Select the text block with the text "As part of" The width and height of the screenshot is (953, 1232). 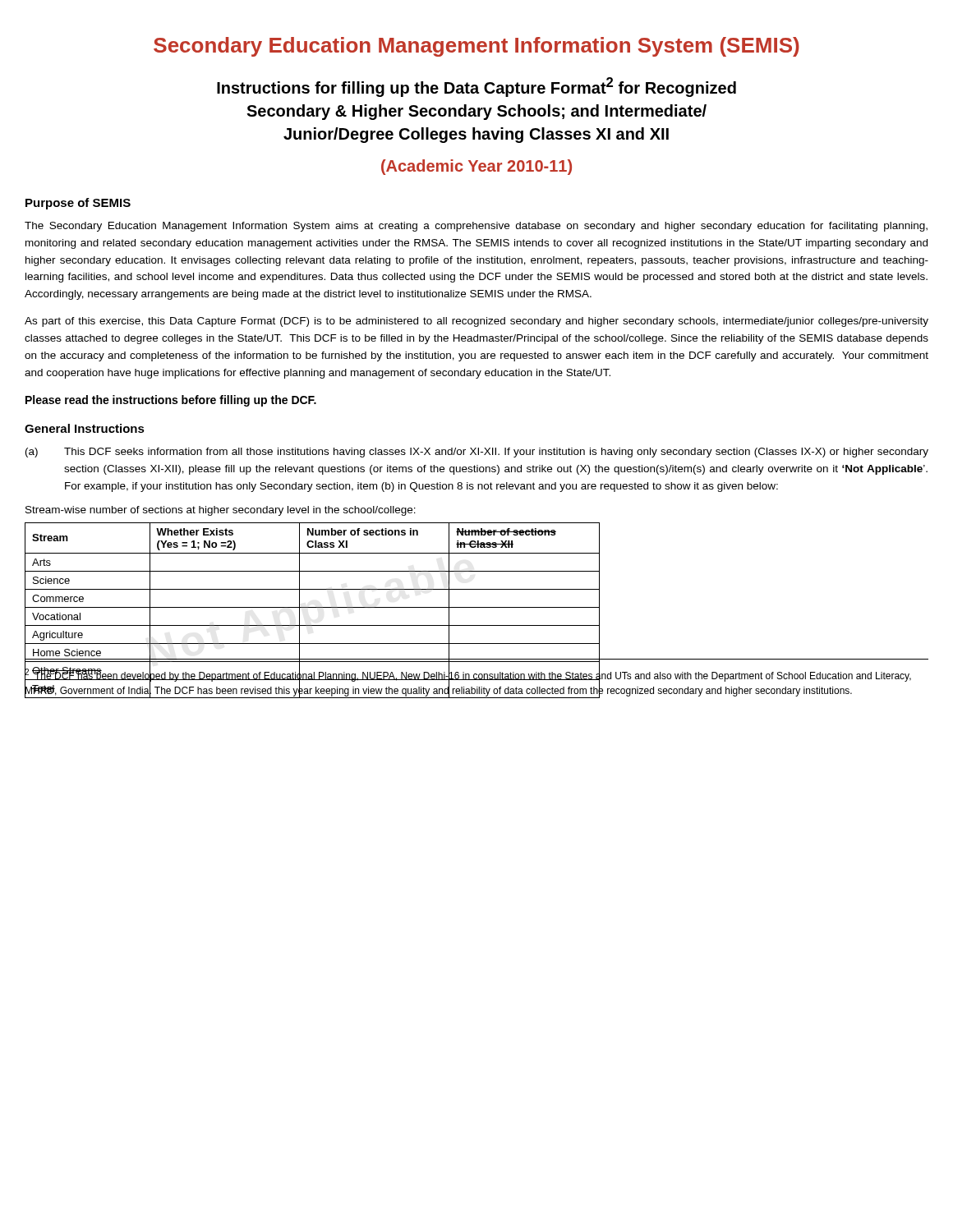(x=476, y=347)
